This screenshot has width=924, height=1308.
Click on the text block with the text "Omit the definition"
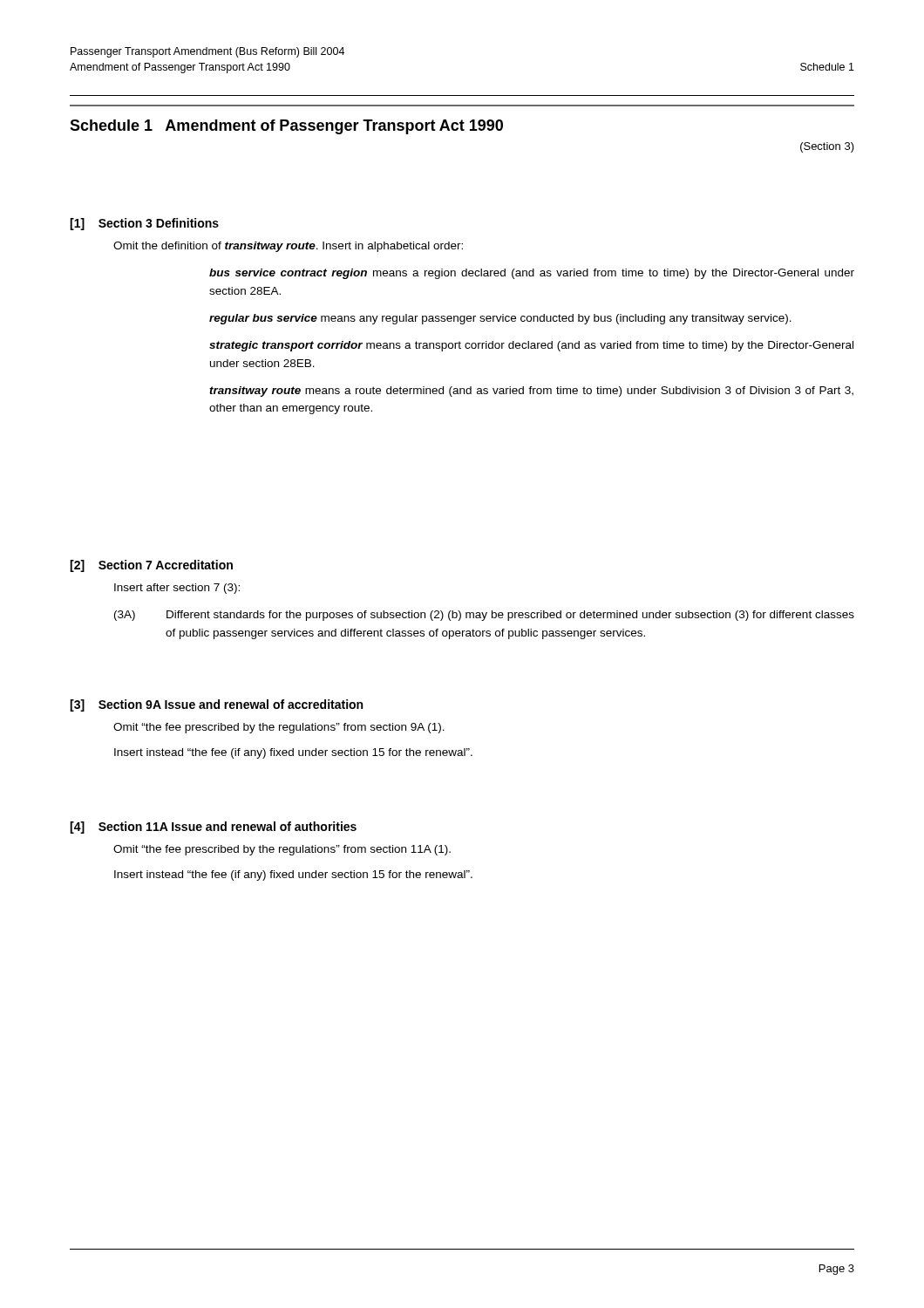tap(289, 246)
